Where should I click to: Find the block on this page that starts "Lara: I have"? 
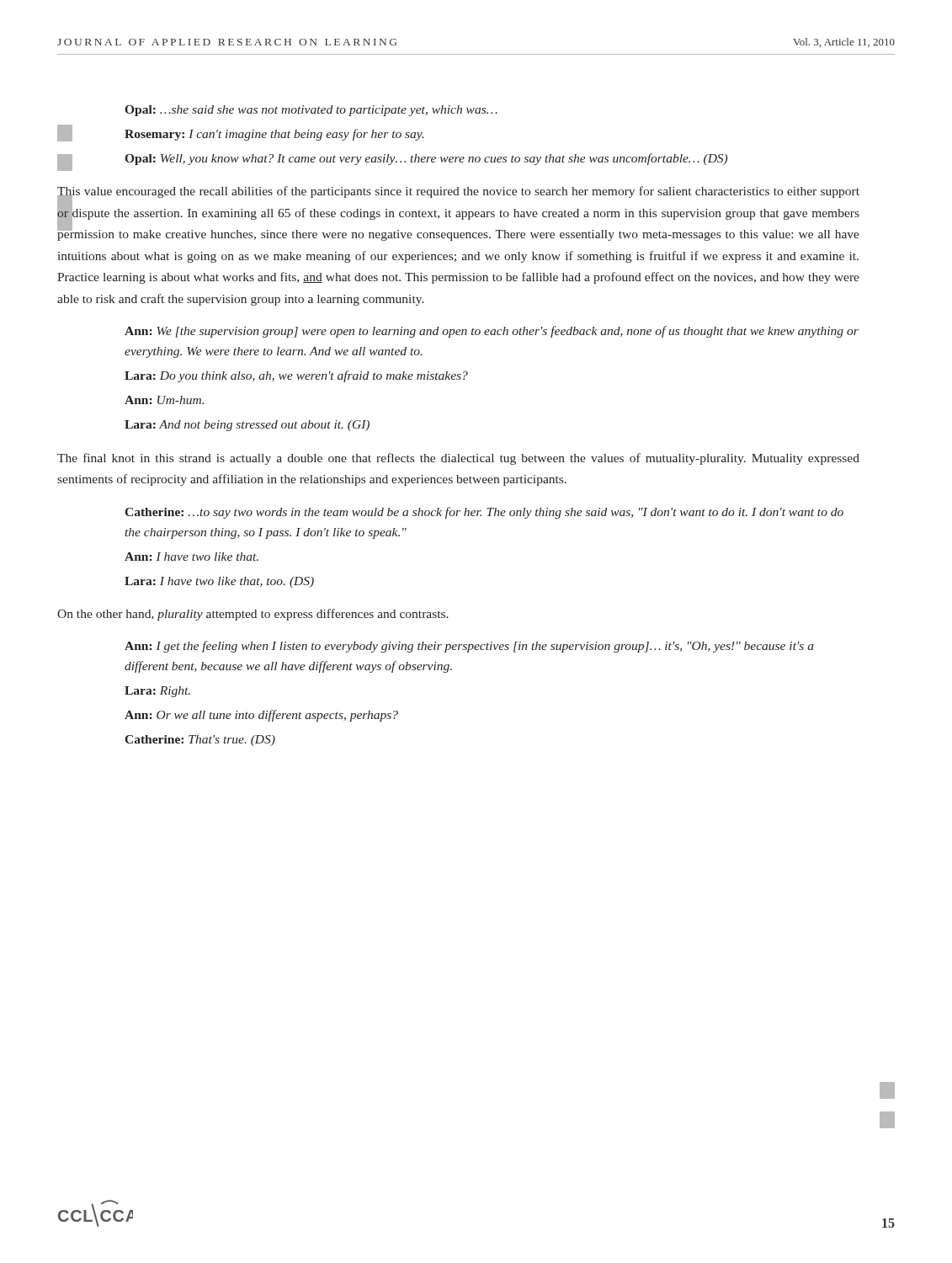[219, 580]
